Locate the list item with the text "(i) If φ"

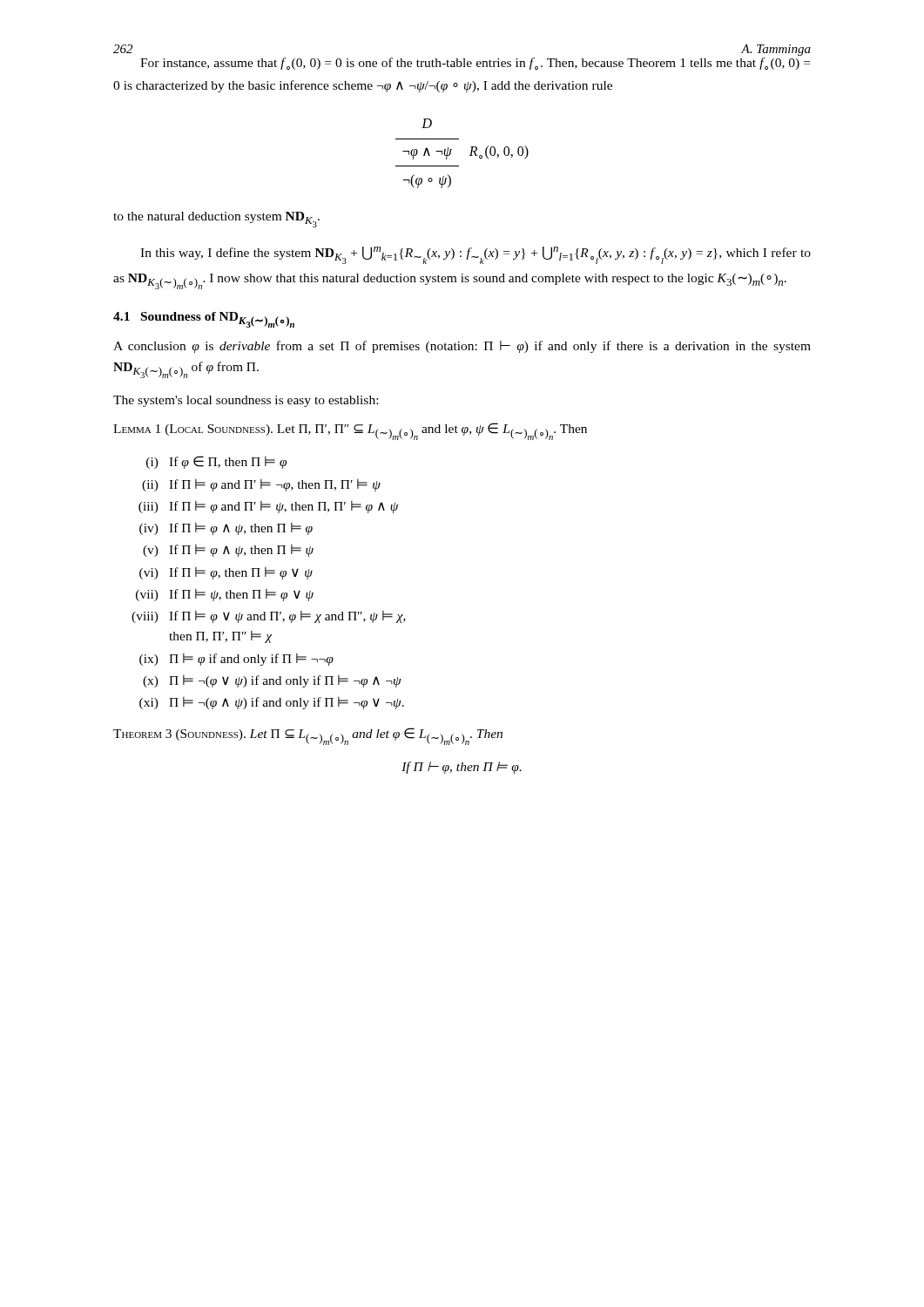pos(200,462)
